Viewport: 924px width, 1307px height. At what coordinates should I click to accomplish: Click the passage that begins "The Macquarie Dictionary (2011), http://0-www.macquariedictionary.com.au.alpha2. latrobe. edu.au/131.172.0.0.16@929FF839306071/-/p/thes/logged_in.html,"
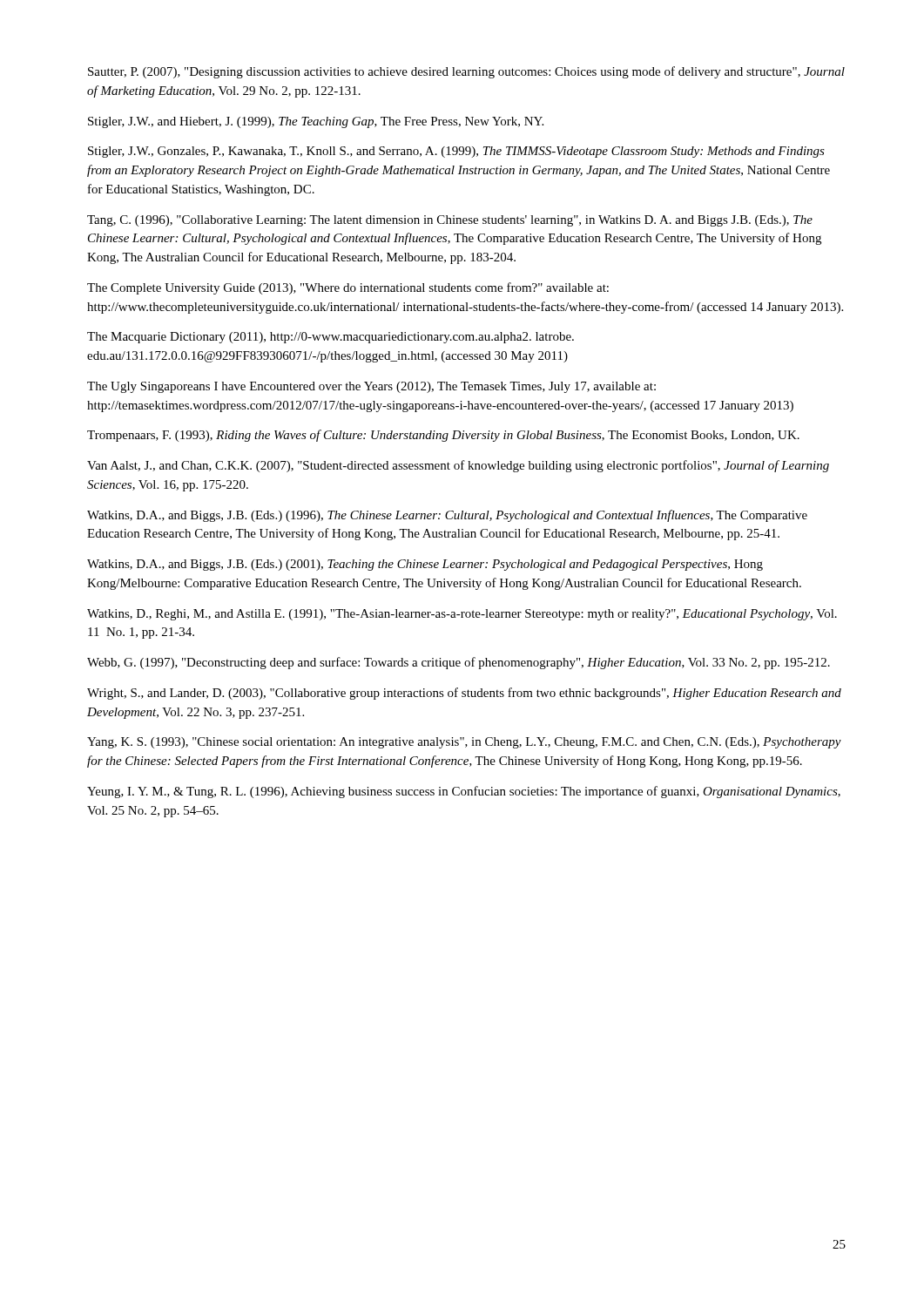331,346
